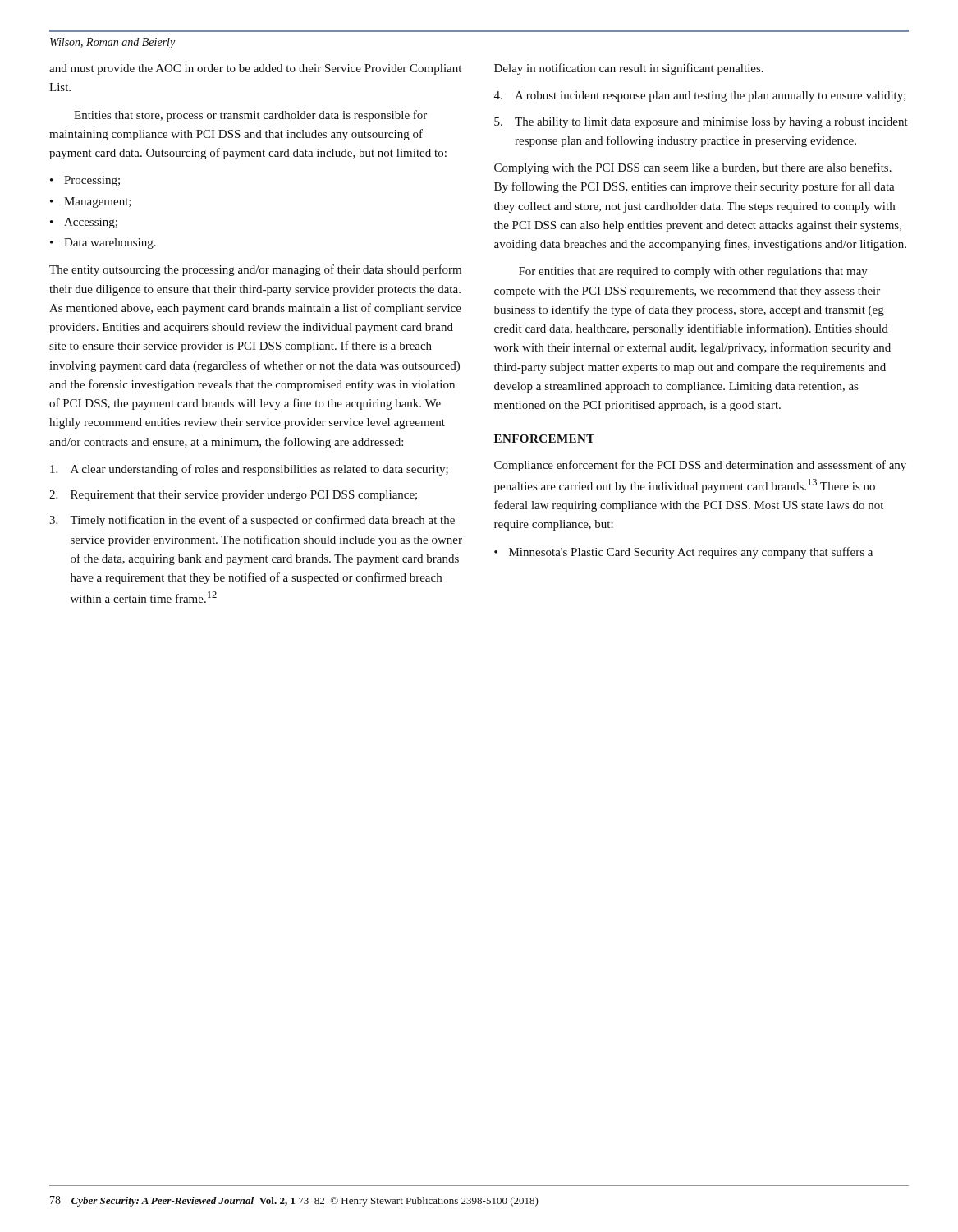Find the element starting "Compliance enforcement for"
958x1232 pixels.
pos(701,495)
